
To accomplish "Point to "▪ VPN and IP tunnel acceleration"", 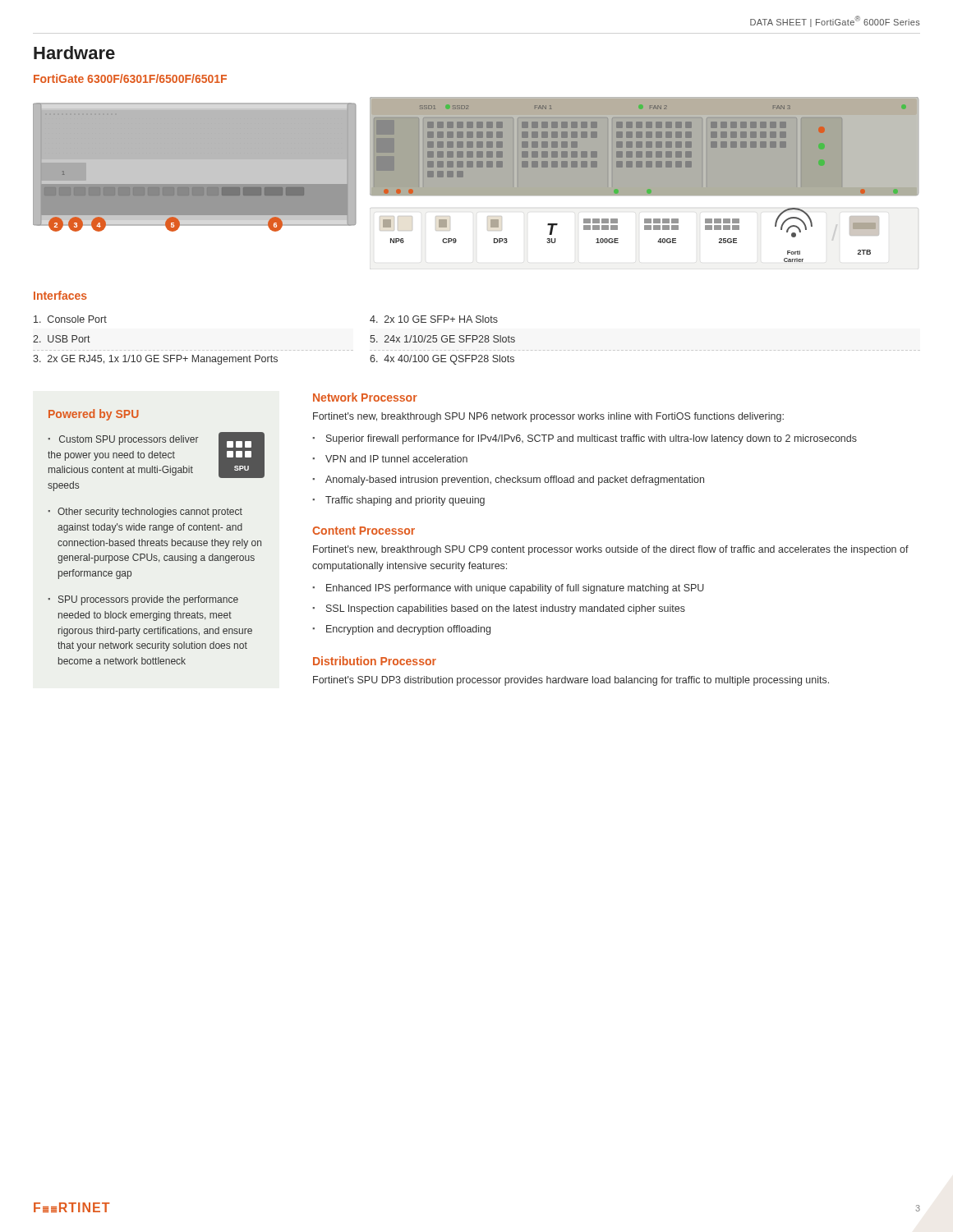I will pyautogui.click(x=390, y=459).
